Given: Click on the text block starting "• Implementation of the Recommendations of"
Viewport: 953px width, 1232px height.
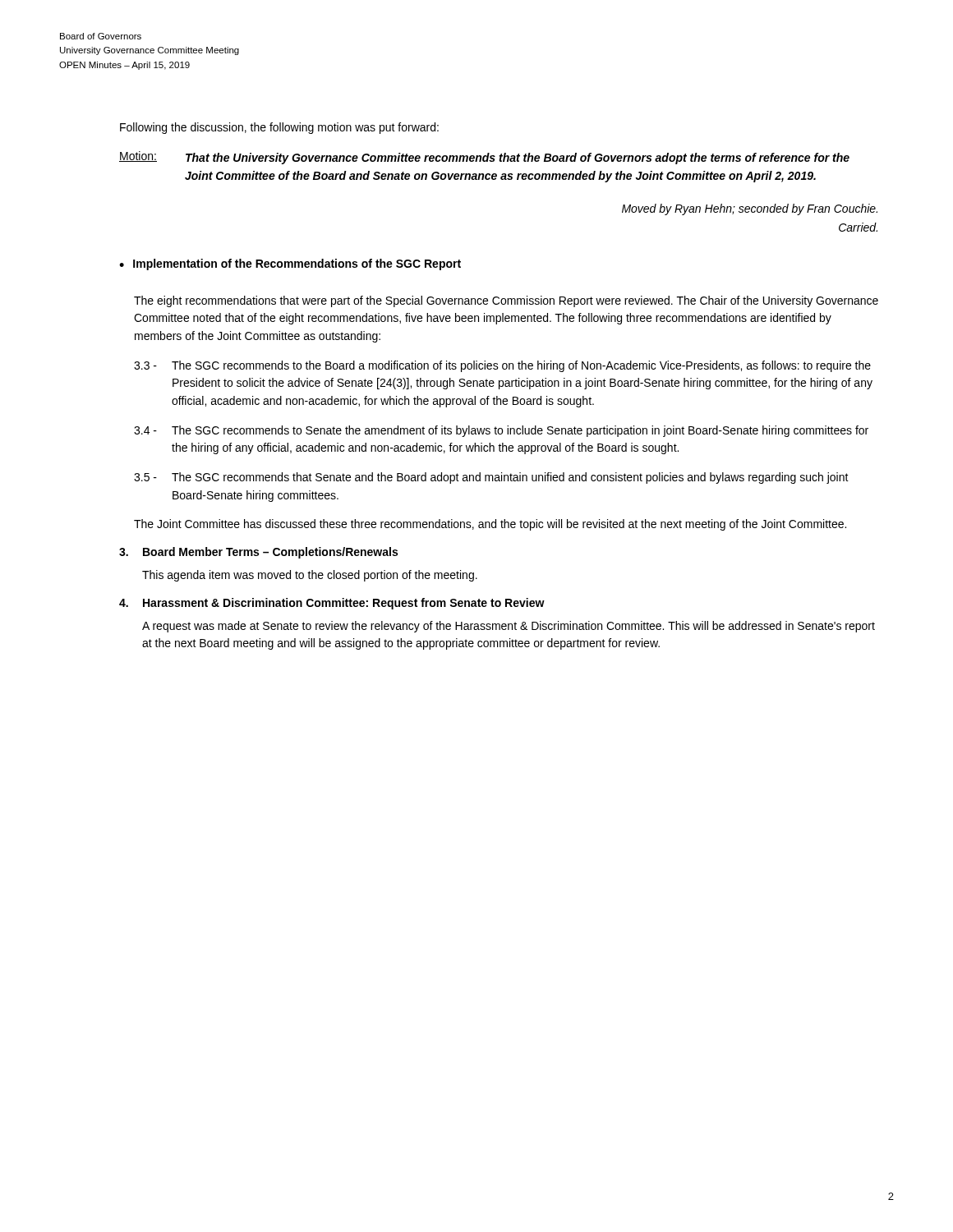Looking at the screenshot, I should (290, 264).
